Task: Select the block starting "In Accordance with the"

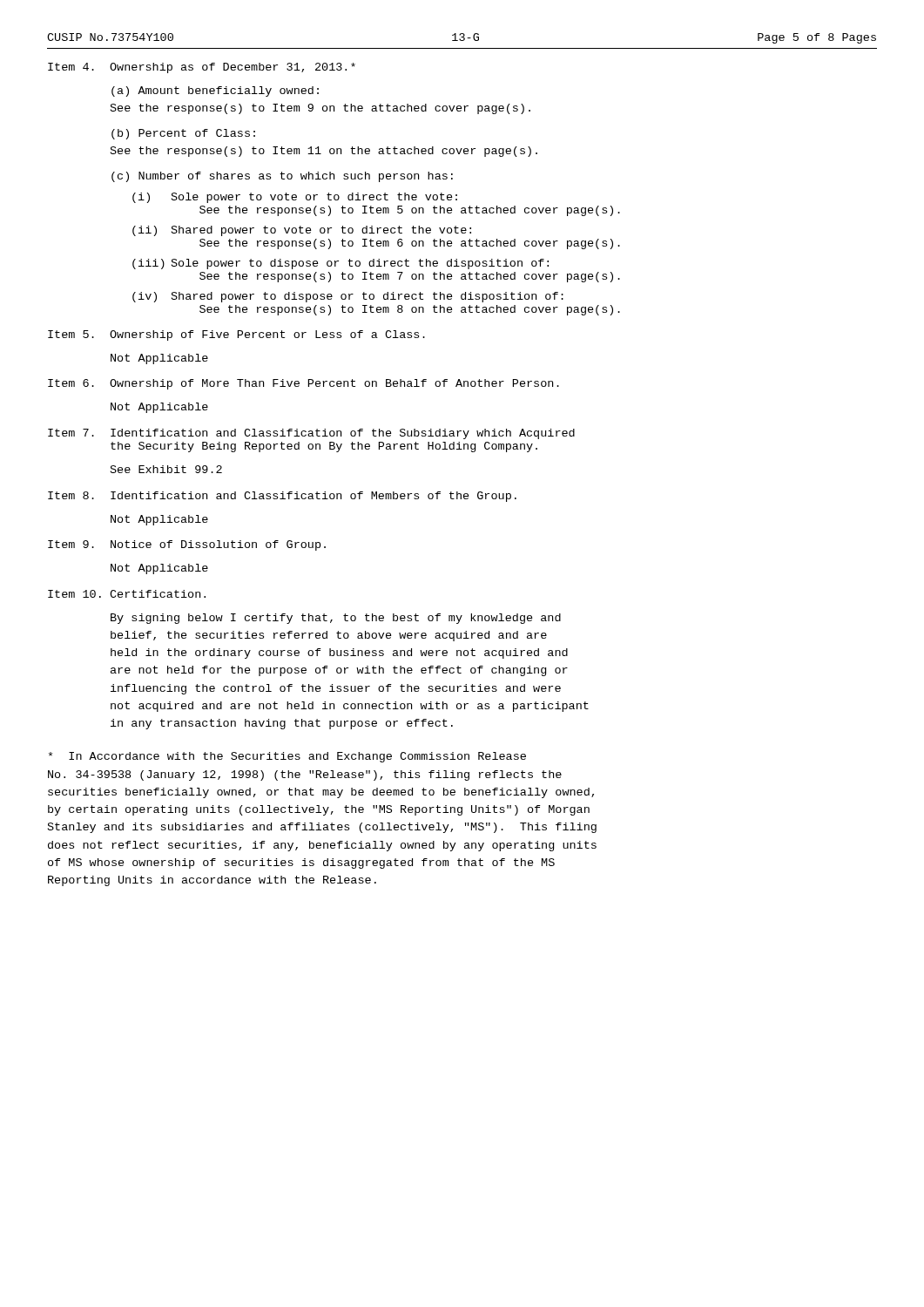Action: click(322, 819)
